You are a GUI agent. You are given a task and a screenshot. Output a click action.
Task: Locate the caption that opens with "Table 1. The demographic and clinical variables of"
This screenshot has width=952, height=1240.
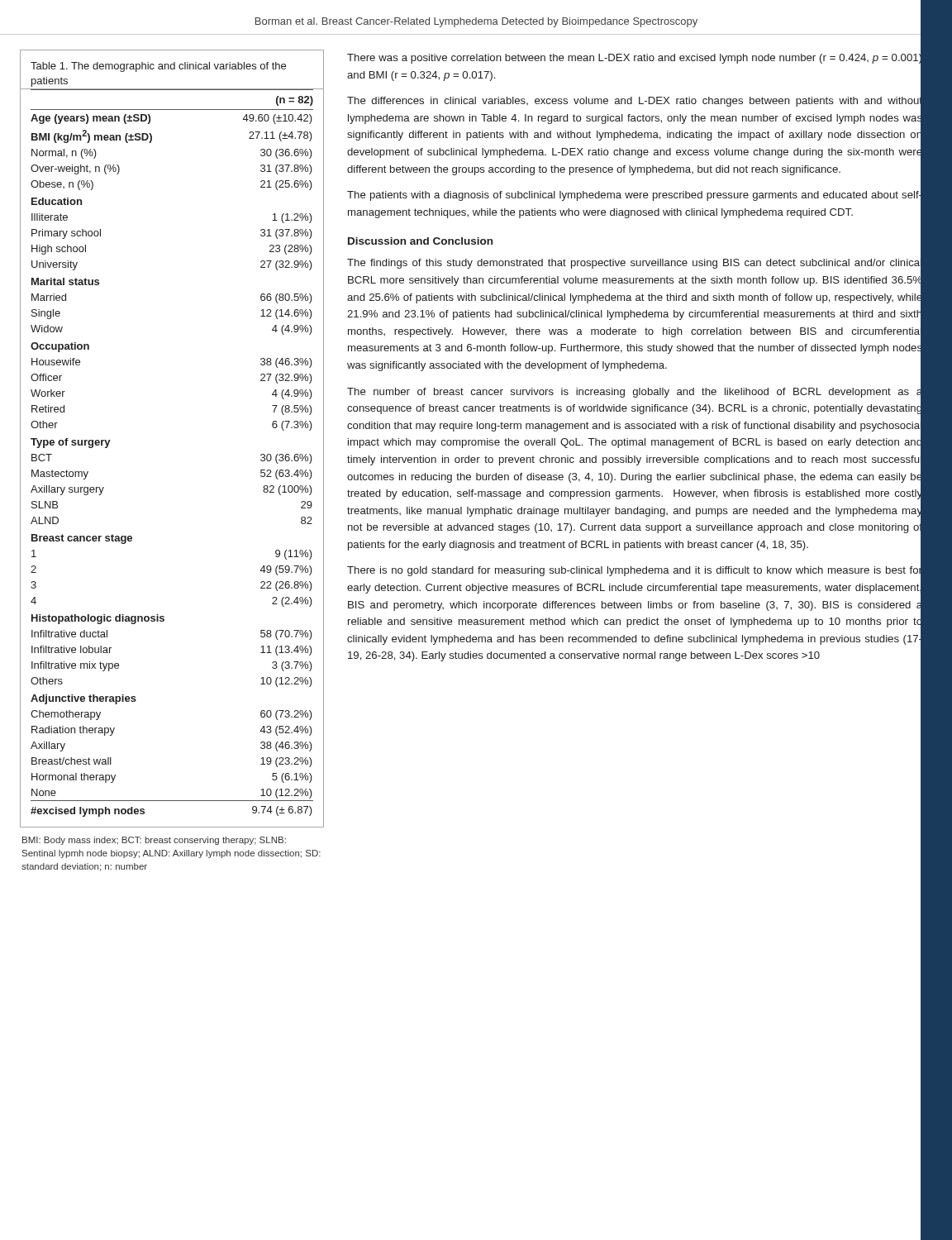tap(159, 73)
